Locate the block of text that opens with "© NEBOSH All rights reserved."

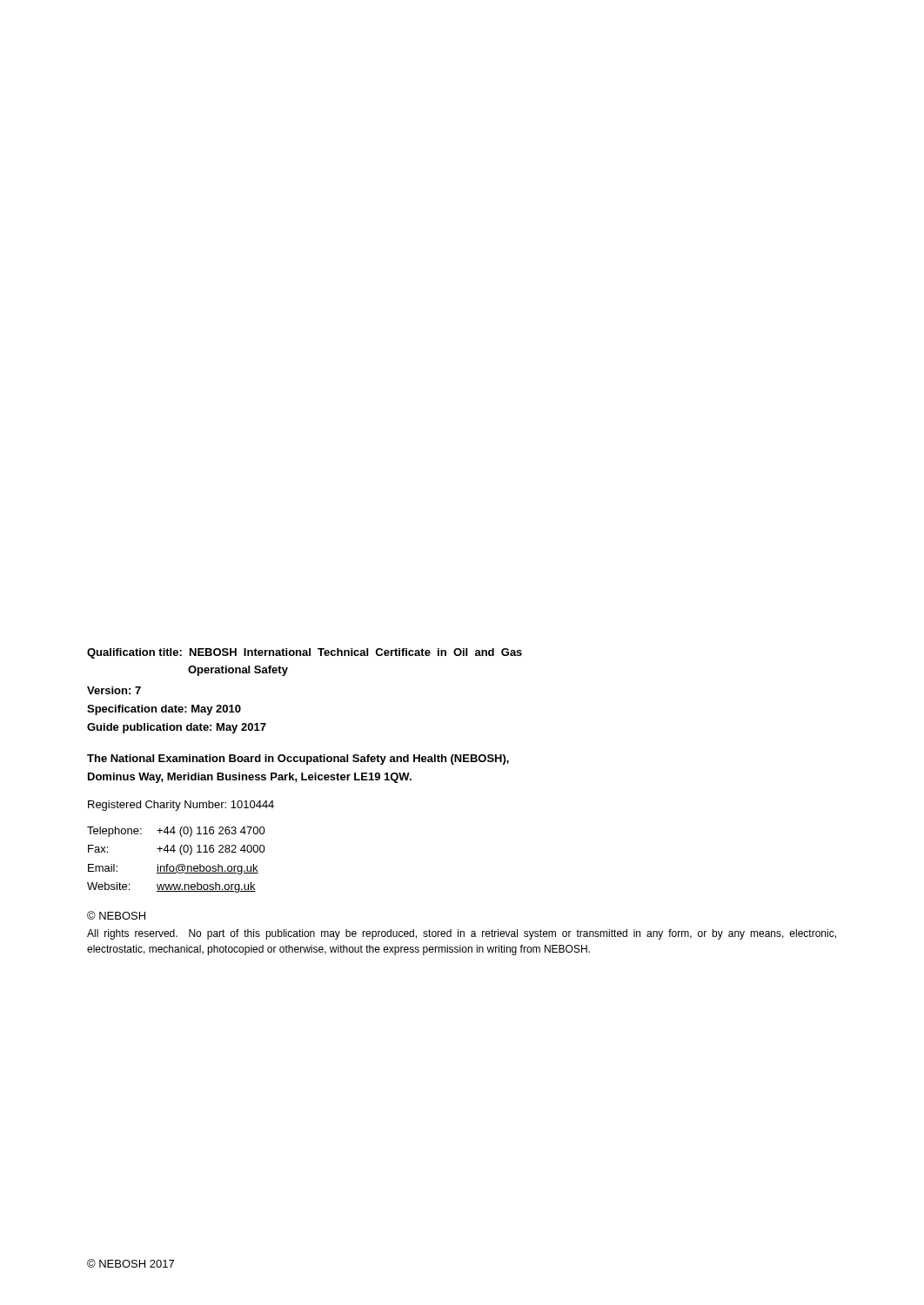coord(462,933)
